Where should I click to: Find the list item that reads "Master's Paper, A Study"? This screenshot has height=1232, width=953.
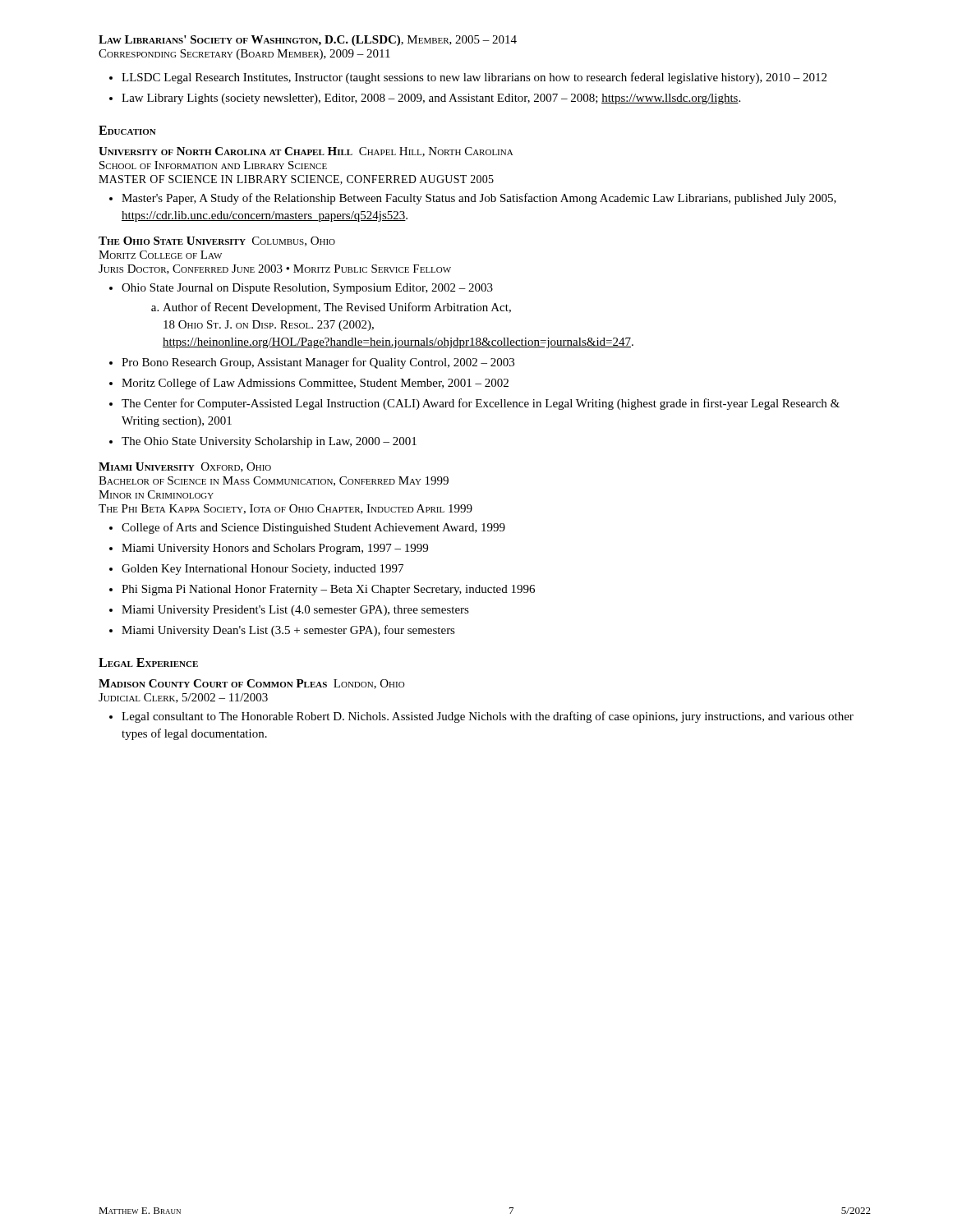479,207
